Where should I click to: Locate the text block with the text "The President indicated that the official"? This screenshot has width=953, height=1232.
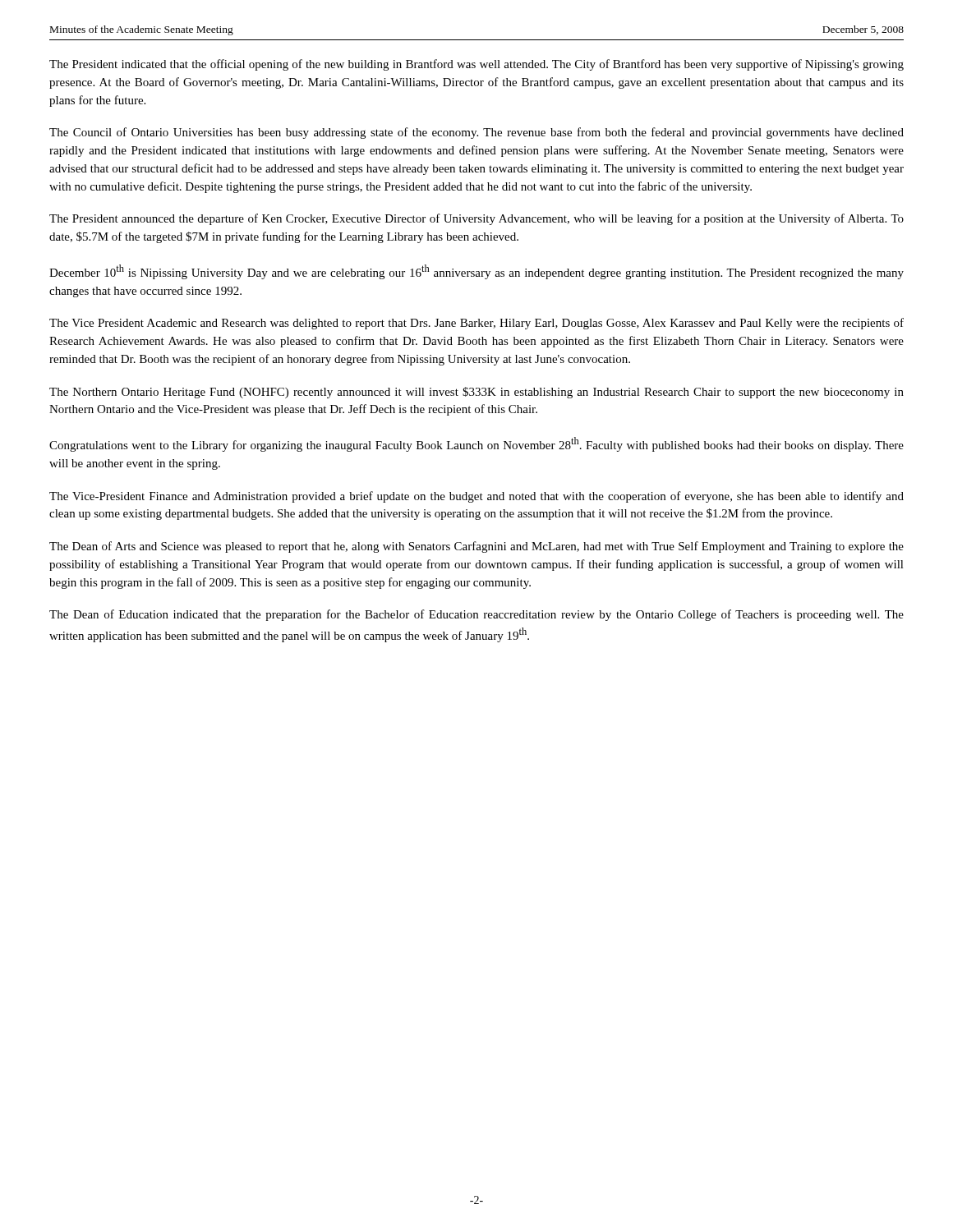476,82
